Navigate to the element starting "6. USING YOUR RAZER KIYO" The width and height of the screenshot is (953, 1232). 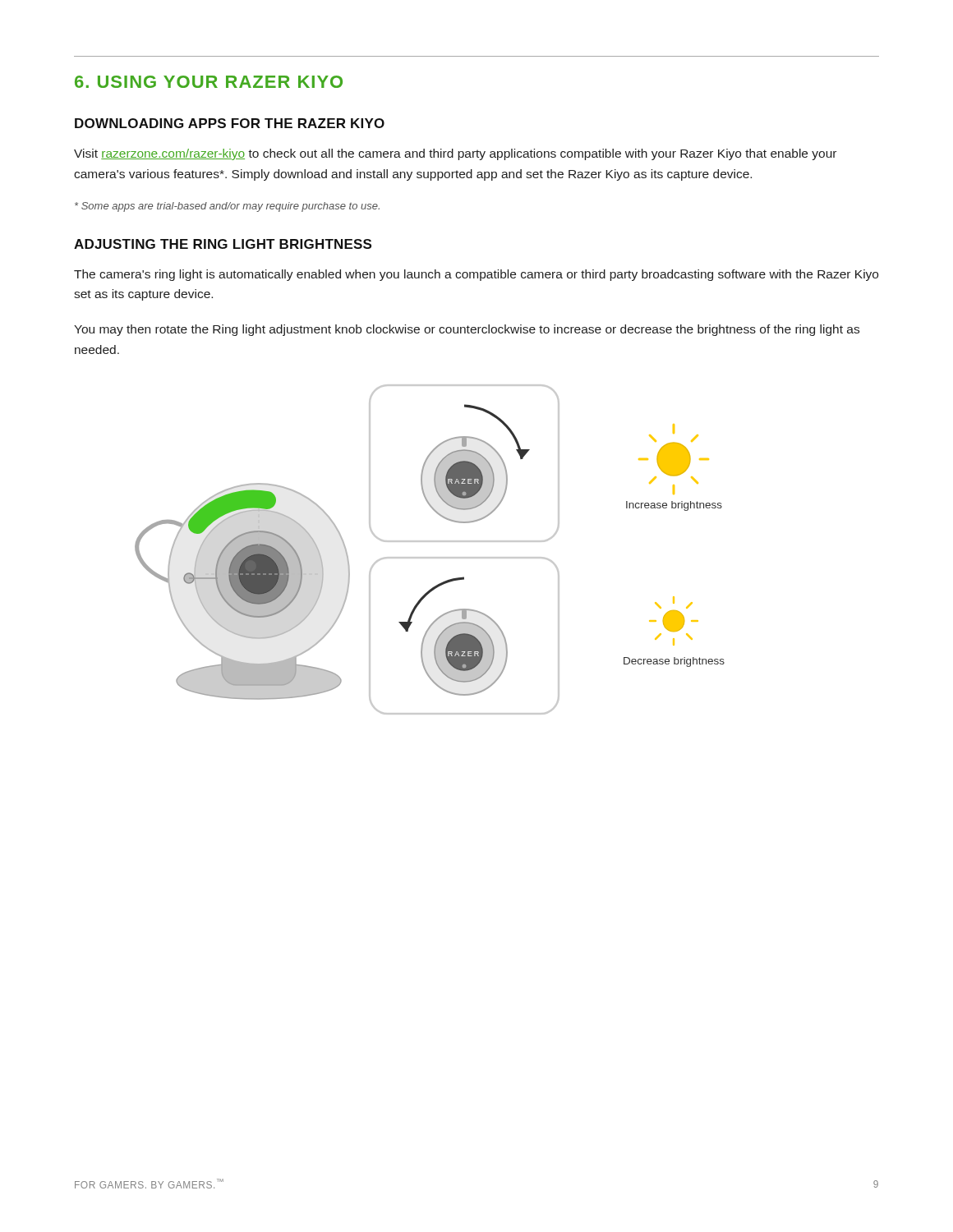[209, 82]
